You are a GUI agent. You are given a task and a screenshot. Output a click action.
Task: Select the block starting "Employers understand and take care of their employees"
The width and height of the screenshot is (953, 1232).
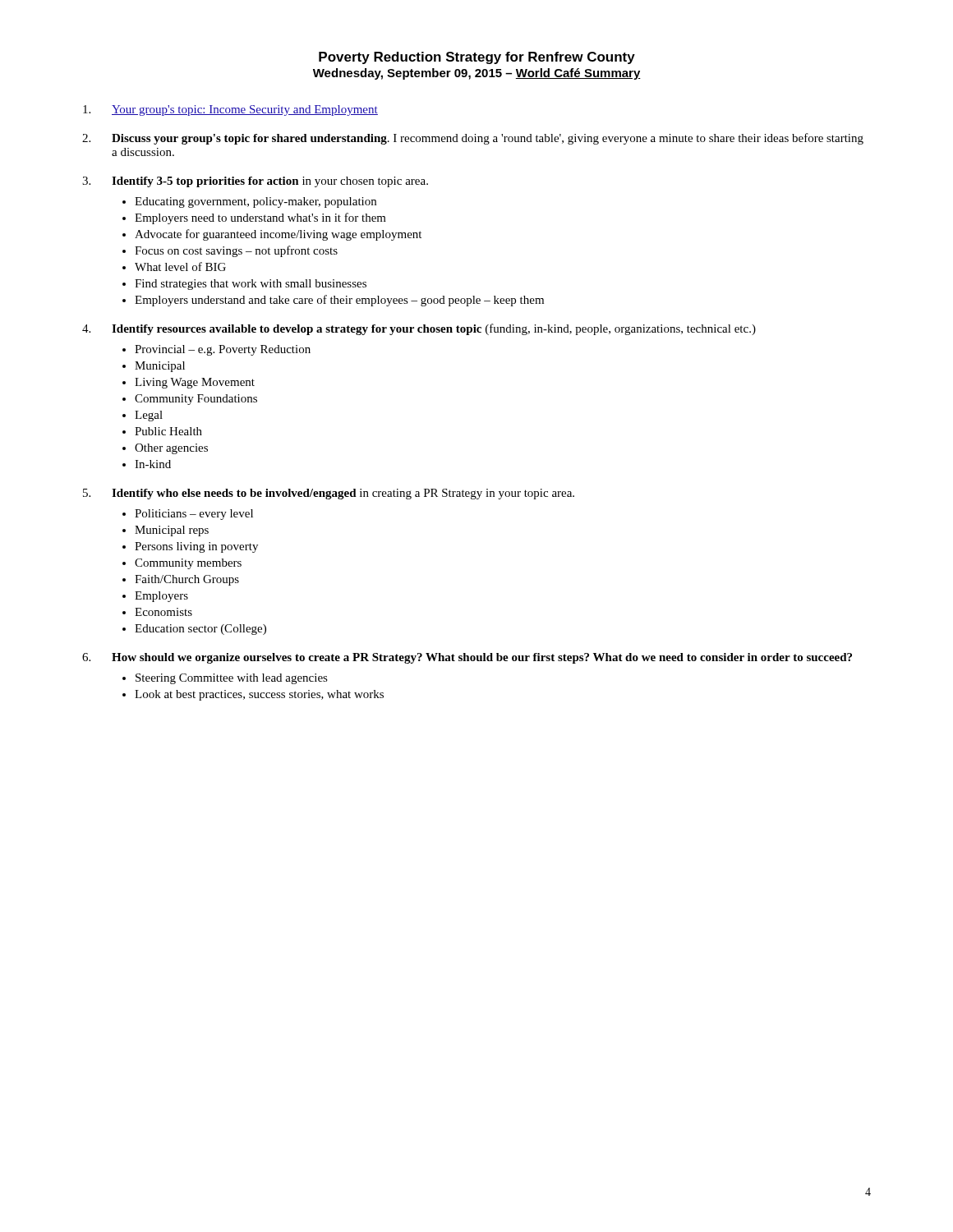click(x=340, y=300)
